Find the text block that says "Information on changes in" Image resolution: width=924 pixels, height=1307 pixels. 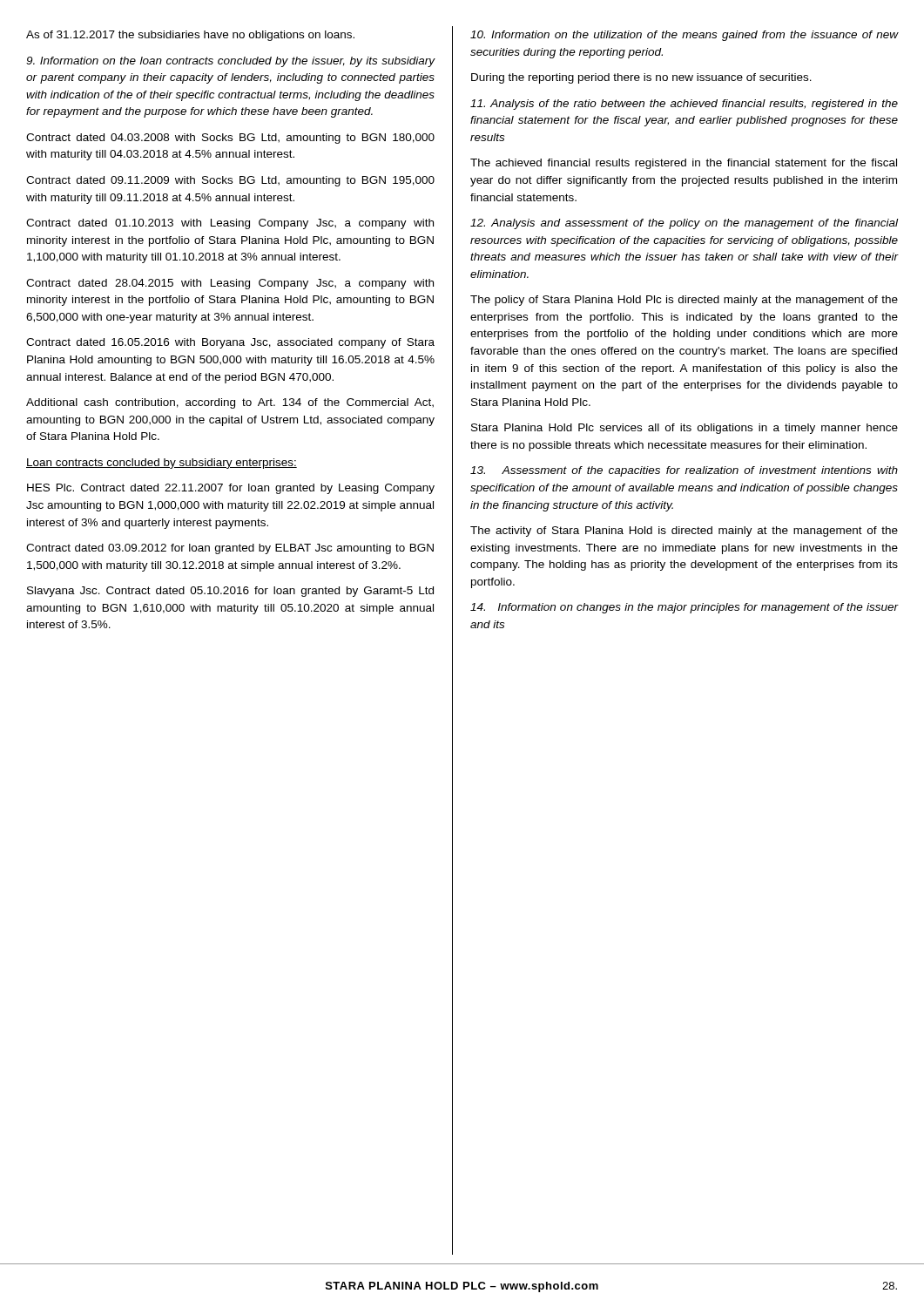click(x=684, y=616)
